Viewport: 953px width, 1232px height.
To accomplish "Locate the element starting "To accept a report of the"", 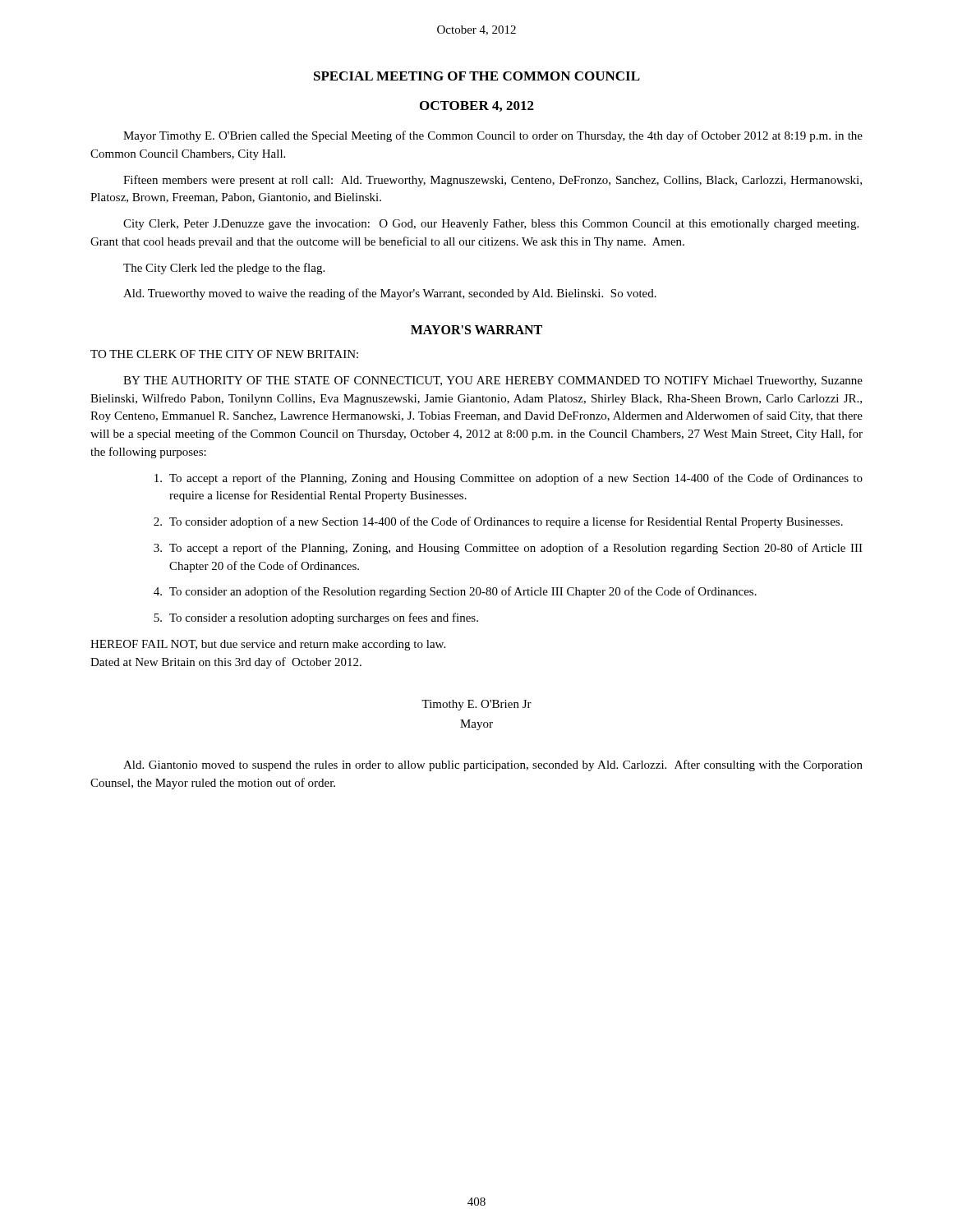I will 501,487.
